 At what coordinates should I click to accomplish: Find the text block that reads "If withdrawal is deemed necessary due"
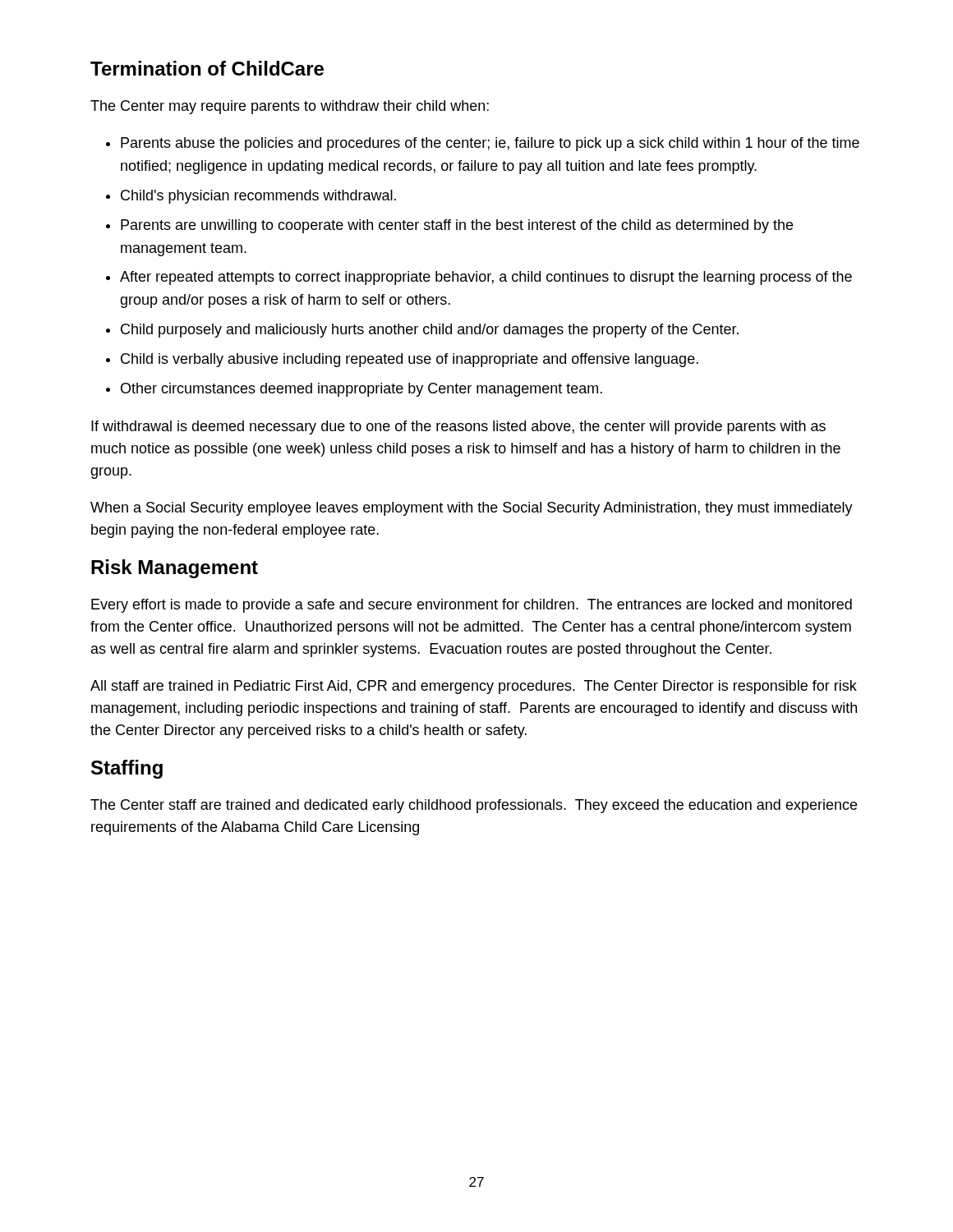coord(466,448)
